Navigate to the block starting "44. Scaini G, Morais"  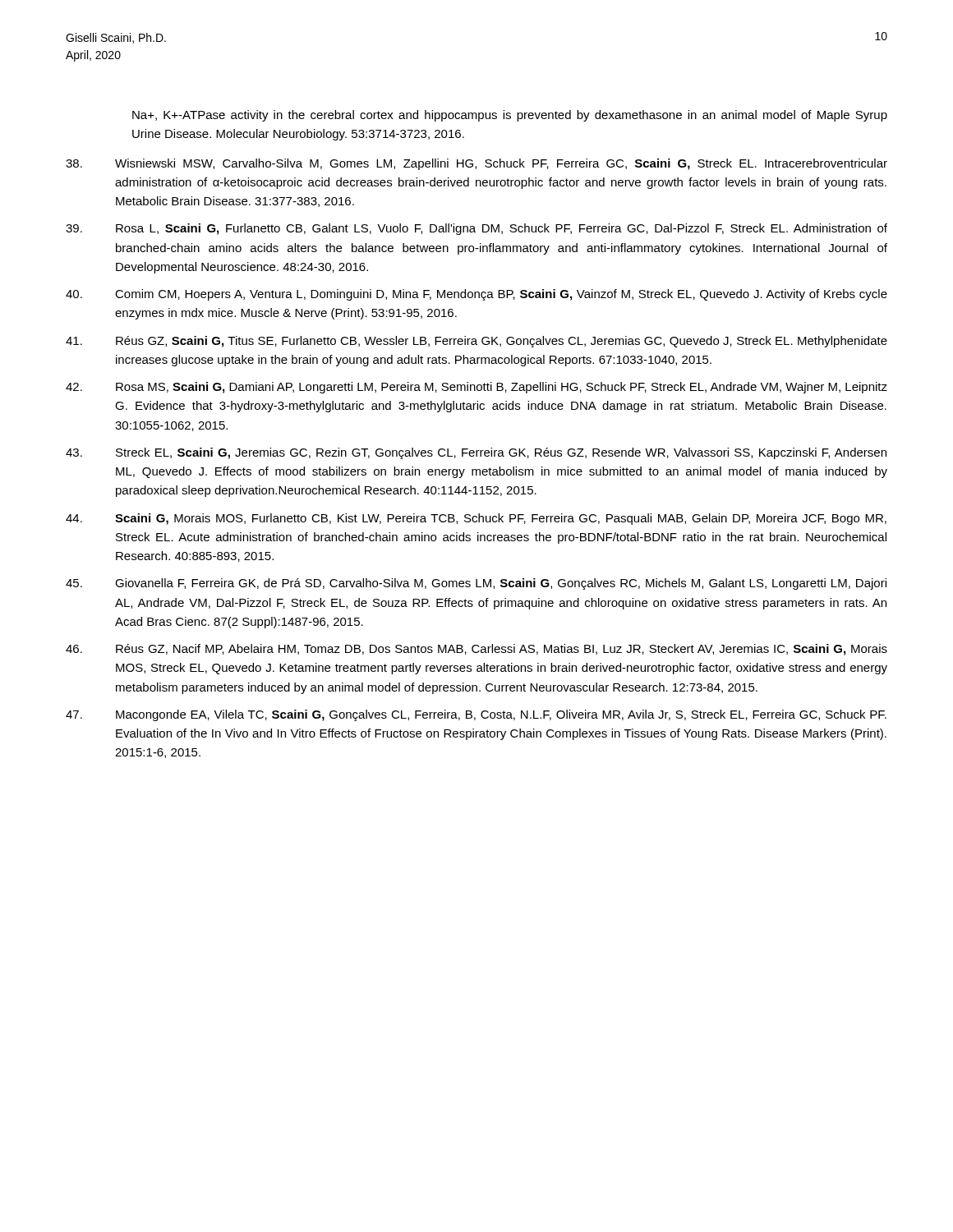476,537
